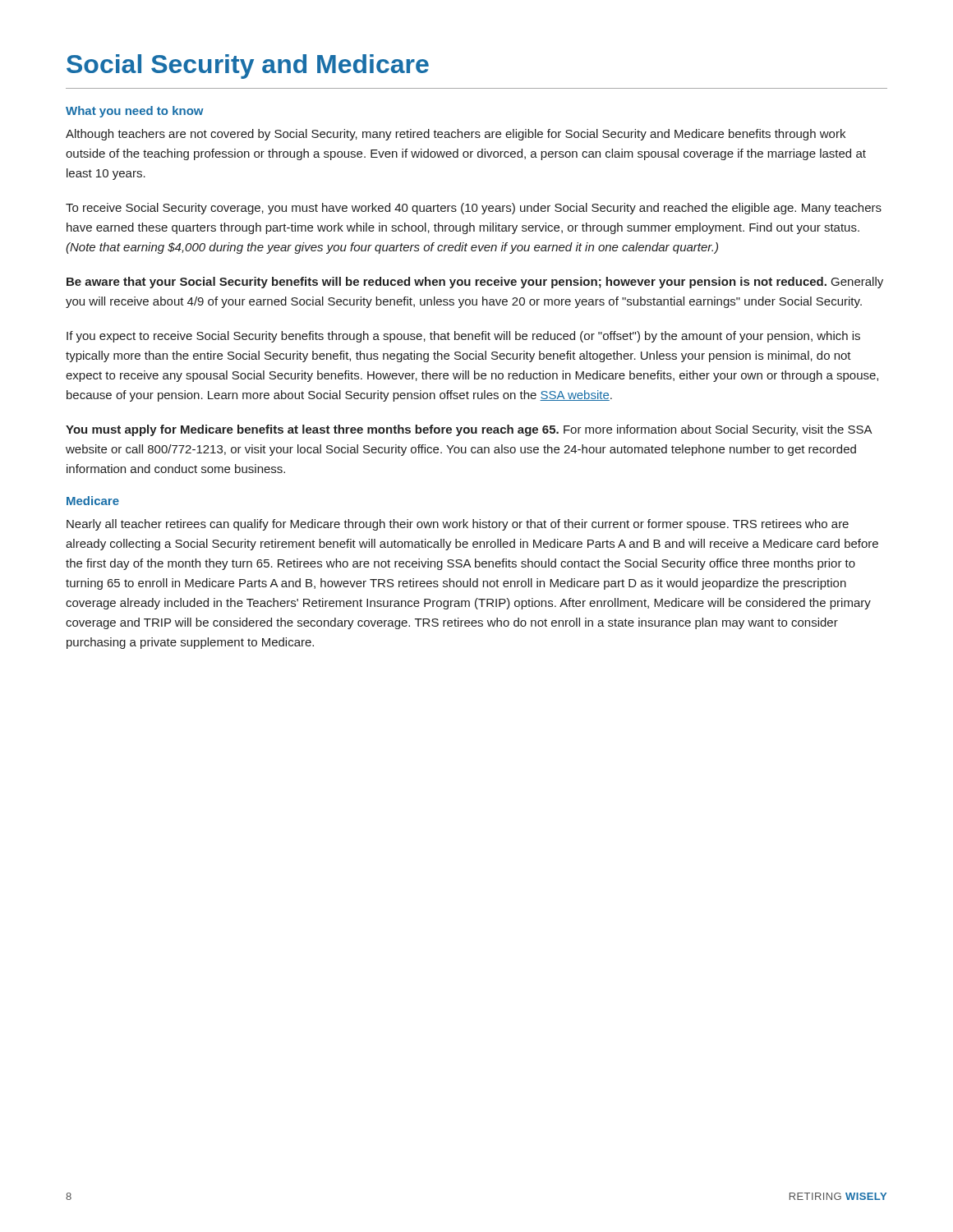Find the text block that says "If you expect to receive"
Viewport: 953px width, 1232px height.
click(473, 365)
